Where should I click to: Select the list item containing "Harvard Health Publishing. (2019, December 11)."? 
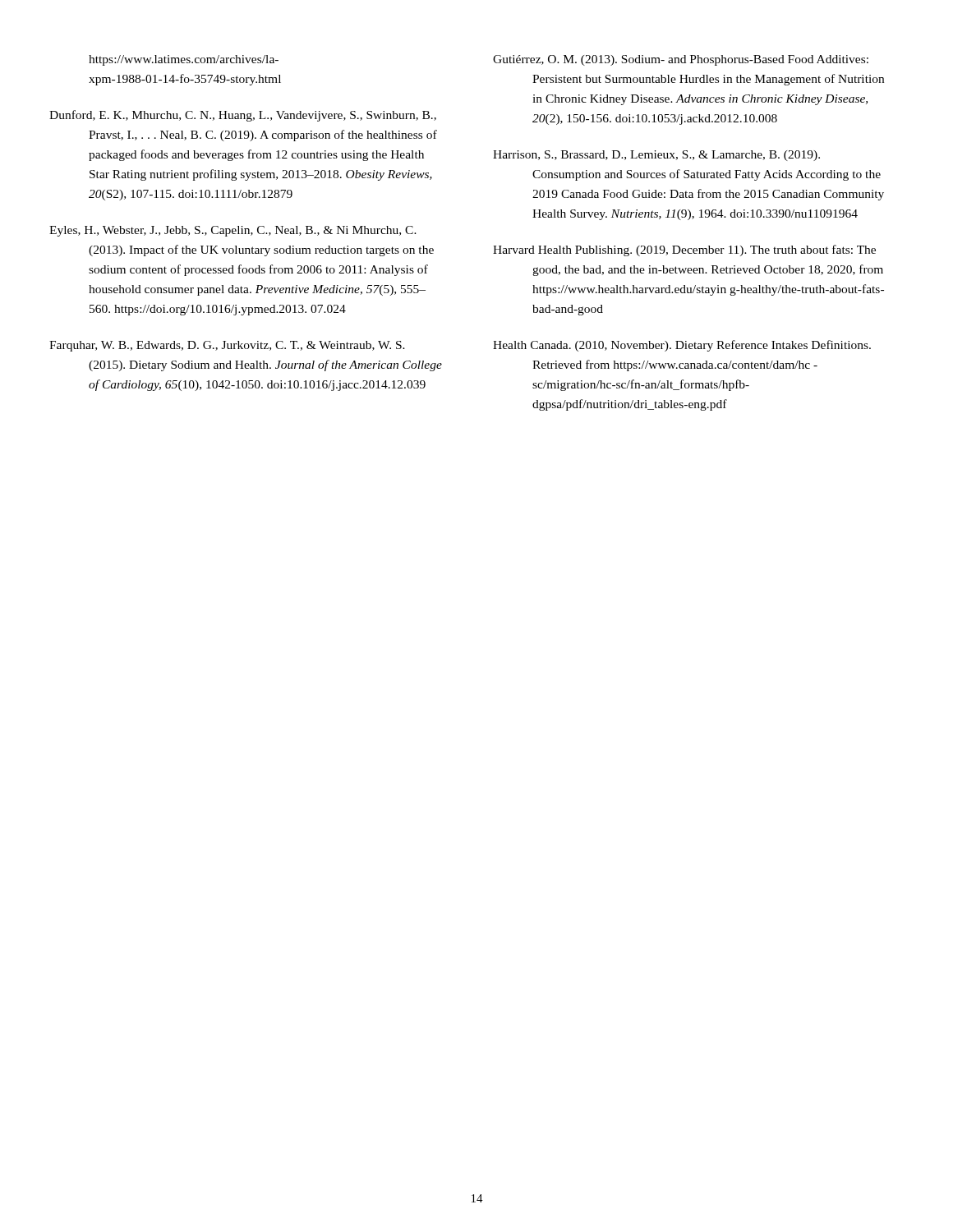tap(689, 279)
